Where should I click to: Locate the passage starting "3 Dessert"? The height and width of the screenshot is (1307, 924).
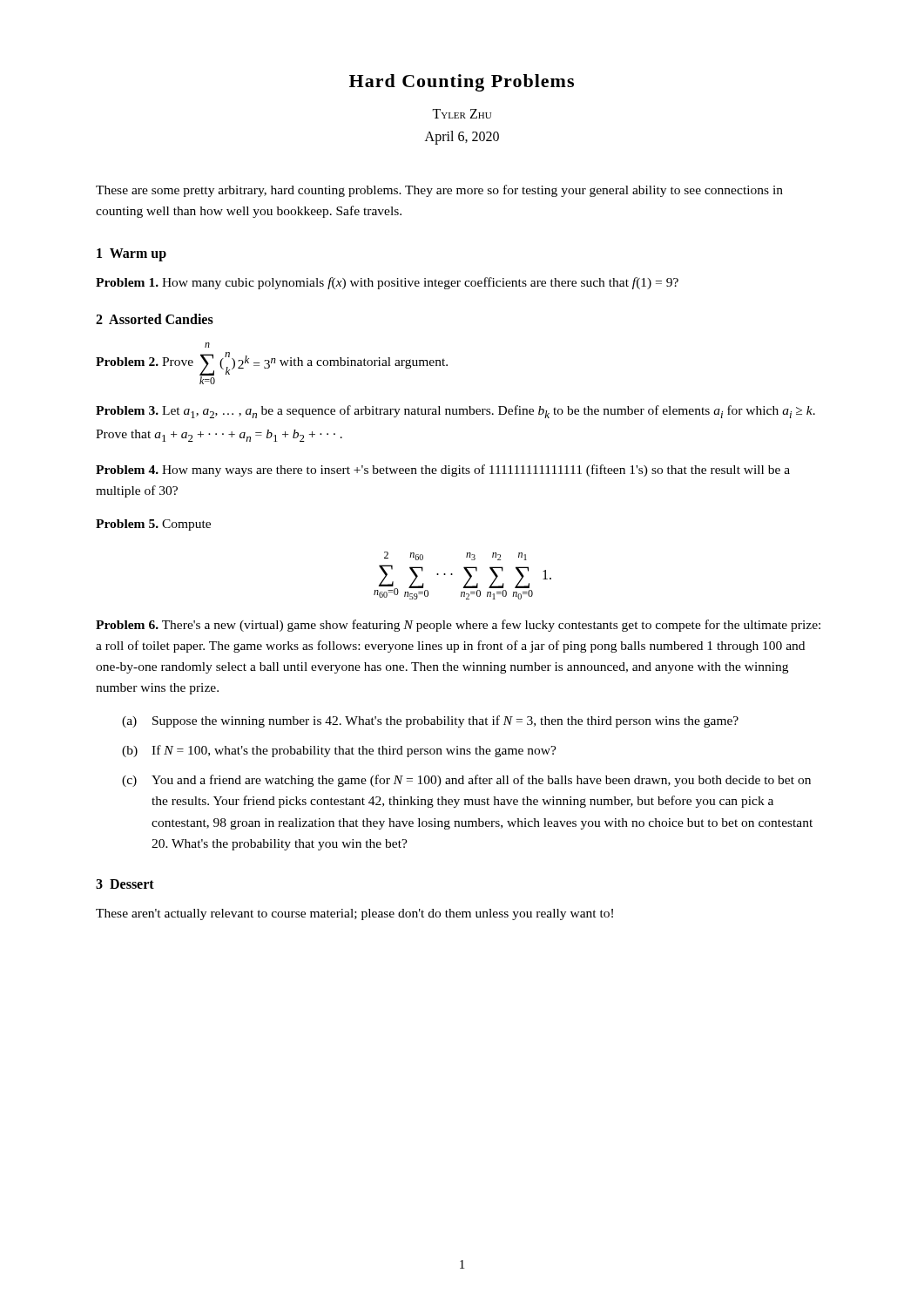[x=125, y=884]
